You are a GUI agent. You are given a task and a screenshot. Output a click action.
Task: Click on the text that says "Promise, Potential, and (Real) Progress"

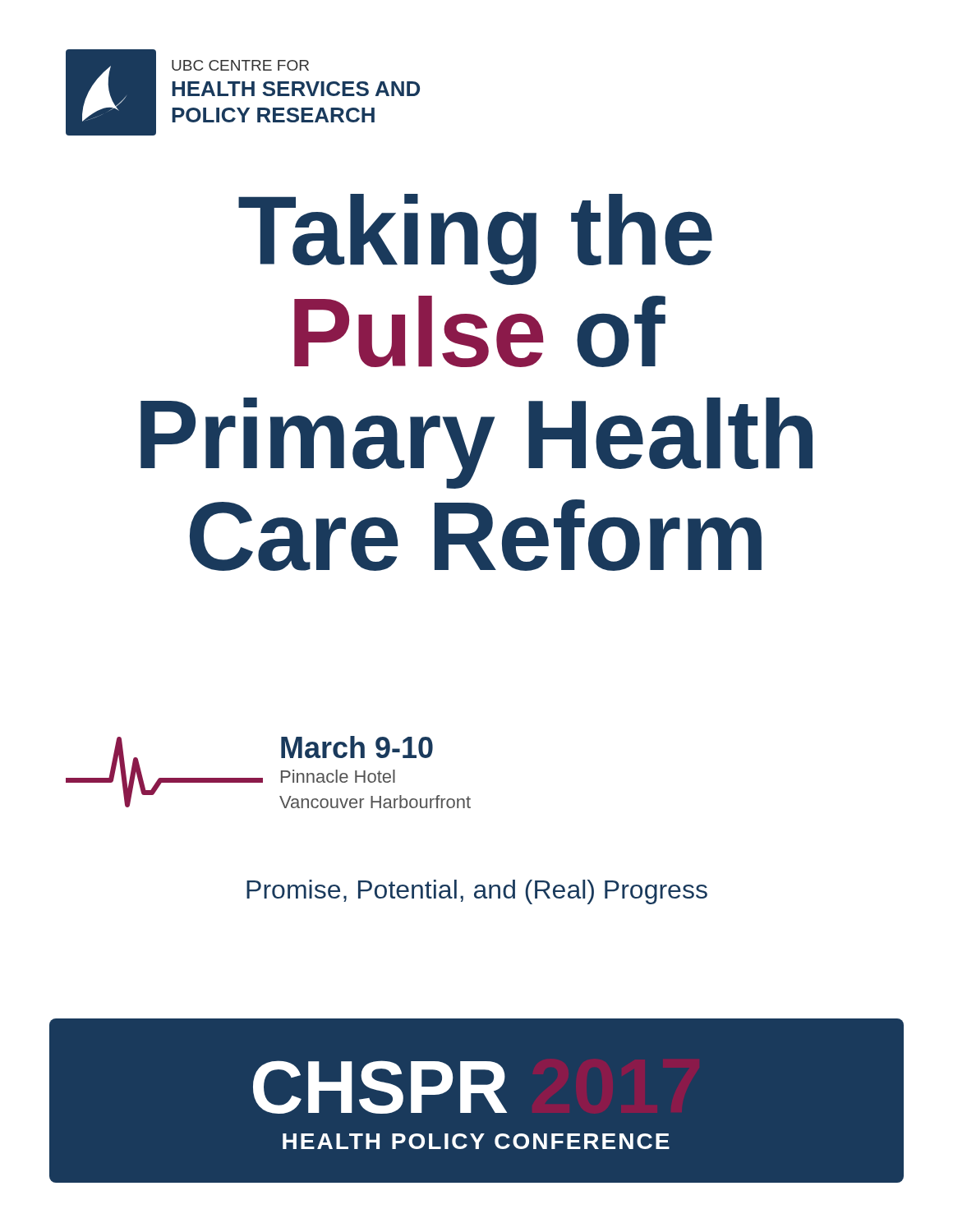(x=476, y=890)
